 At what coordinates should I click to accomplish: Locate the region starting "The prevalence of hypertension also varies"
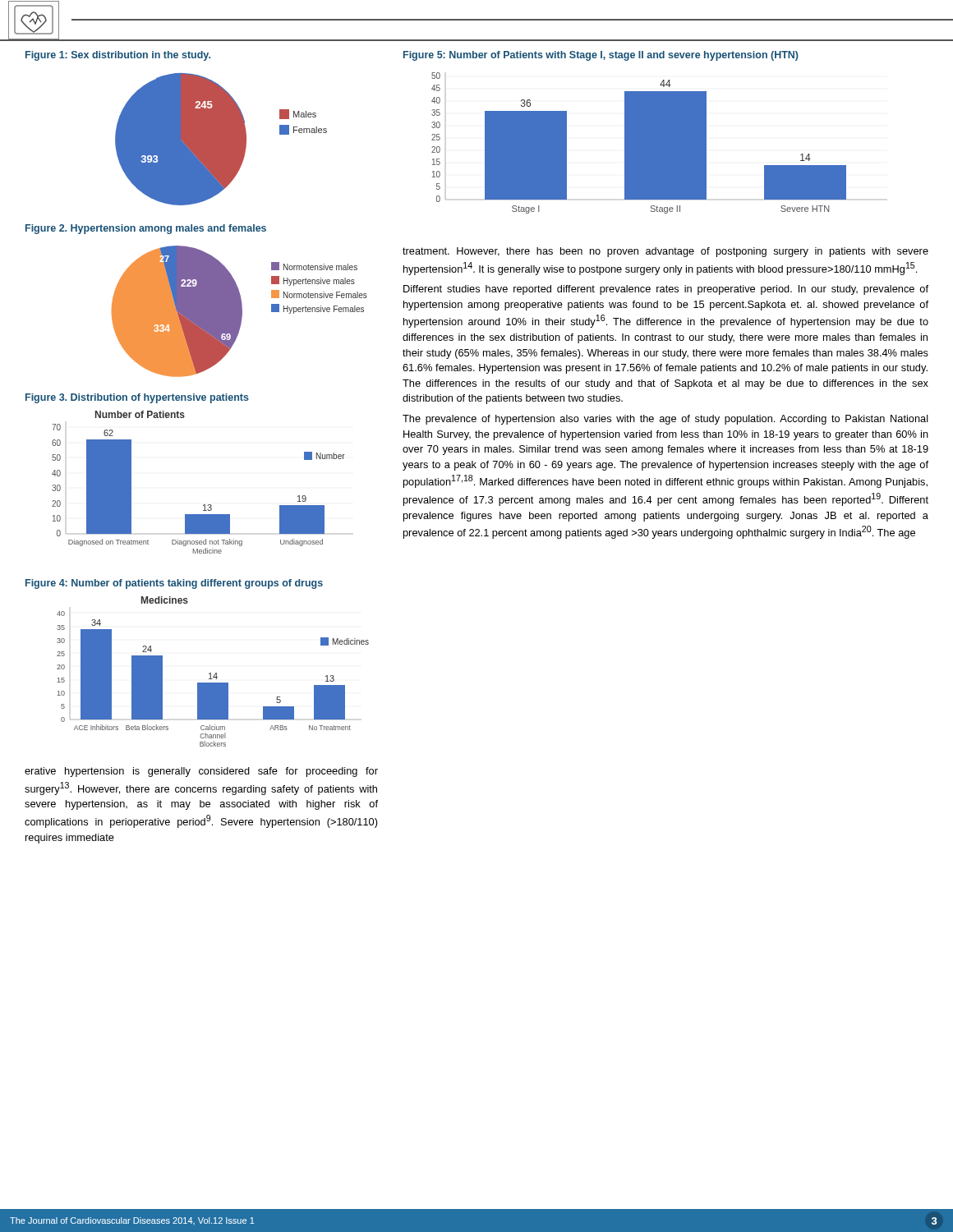tap(665, 476)
